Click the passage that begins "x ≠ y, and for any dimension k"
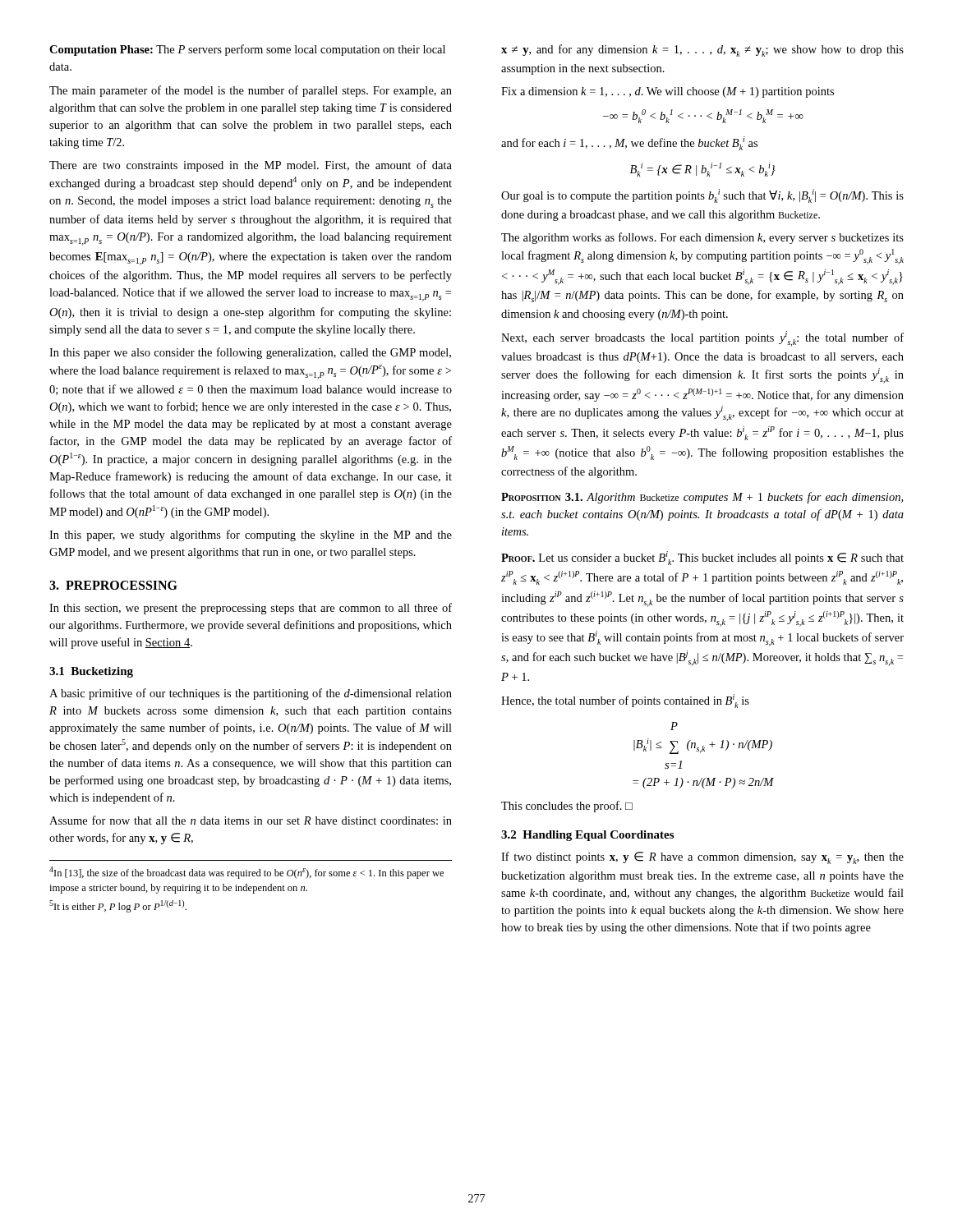 click(x=702, y=59)
